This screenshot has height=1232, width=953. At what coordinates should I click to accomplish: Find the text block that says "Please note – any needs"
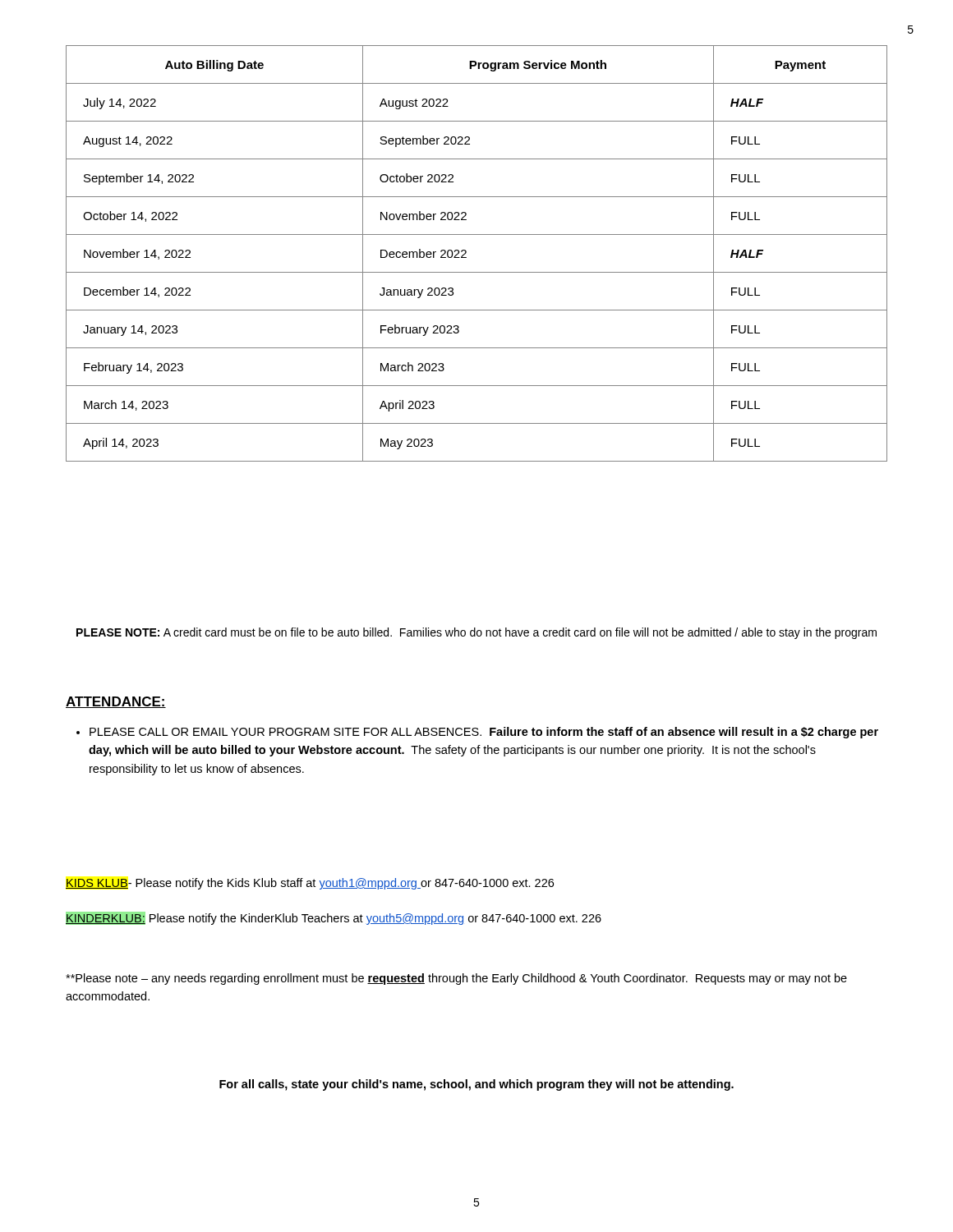coord(456,987)
